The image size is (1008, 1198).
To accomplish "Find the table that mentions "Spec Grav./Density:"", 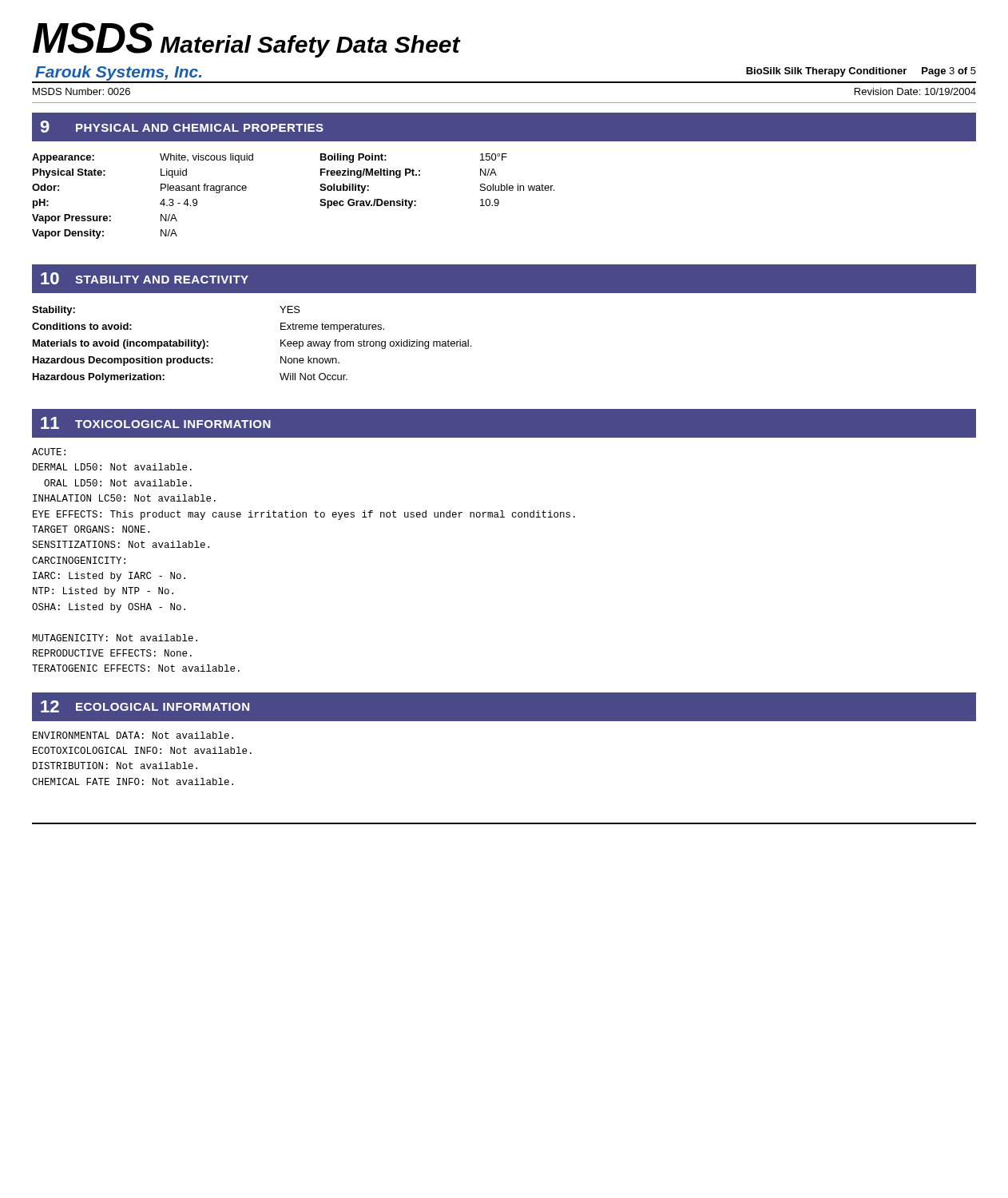I will click(504, 195).
